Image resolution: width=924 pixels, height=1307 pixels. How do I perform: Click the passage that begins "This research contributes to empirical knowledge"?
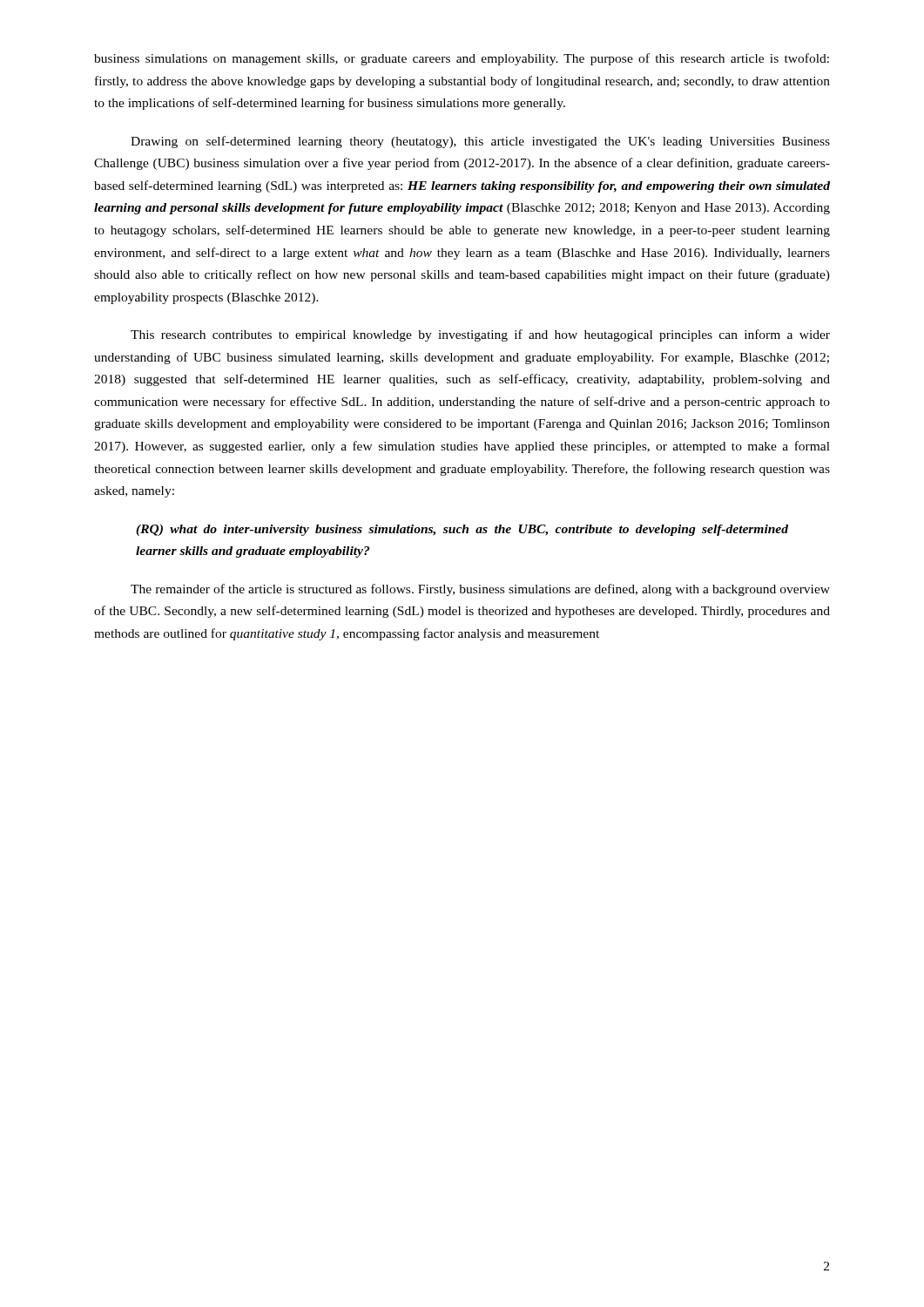(462, 413)
